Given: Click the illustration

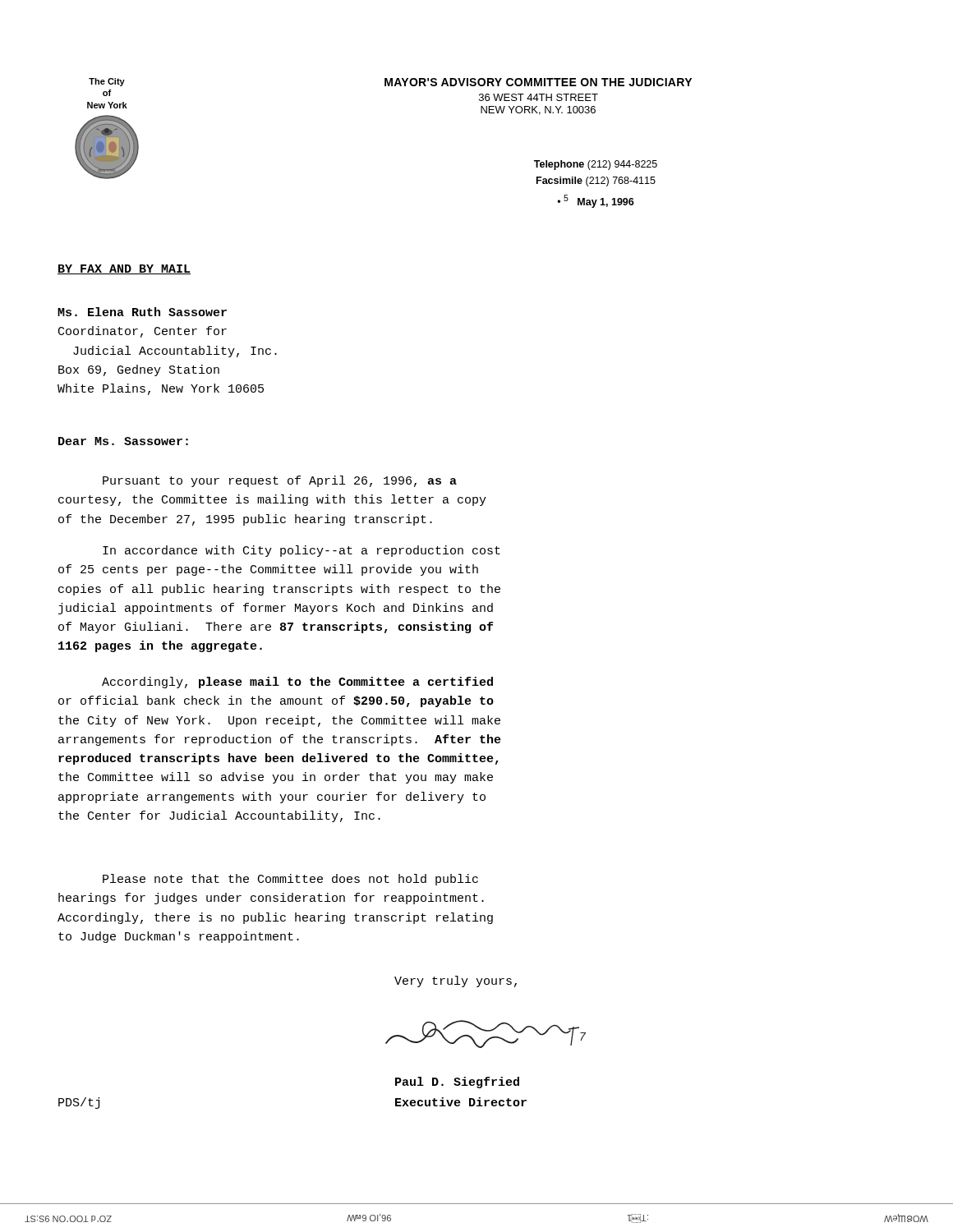Looking at the screenshot, I should (x=501, y=1035).
